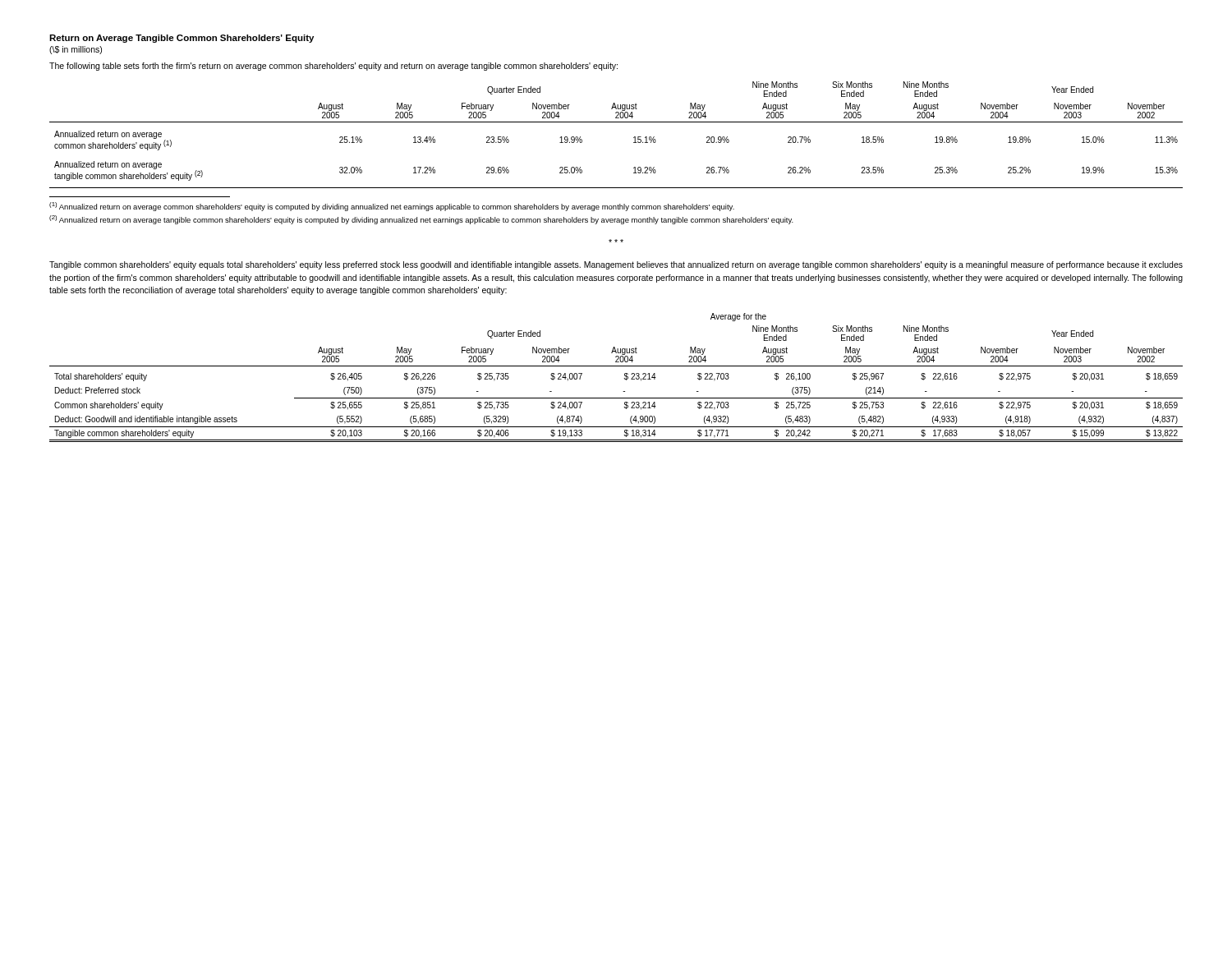Image resolution: width=1232 pixels, height=953 pixels.
Task: Click on the text block with the text "The following table sets forth the firm's"
Action: 334,66
